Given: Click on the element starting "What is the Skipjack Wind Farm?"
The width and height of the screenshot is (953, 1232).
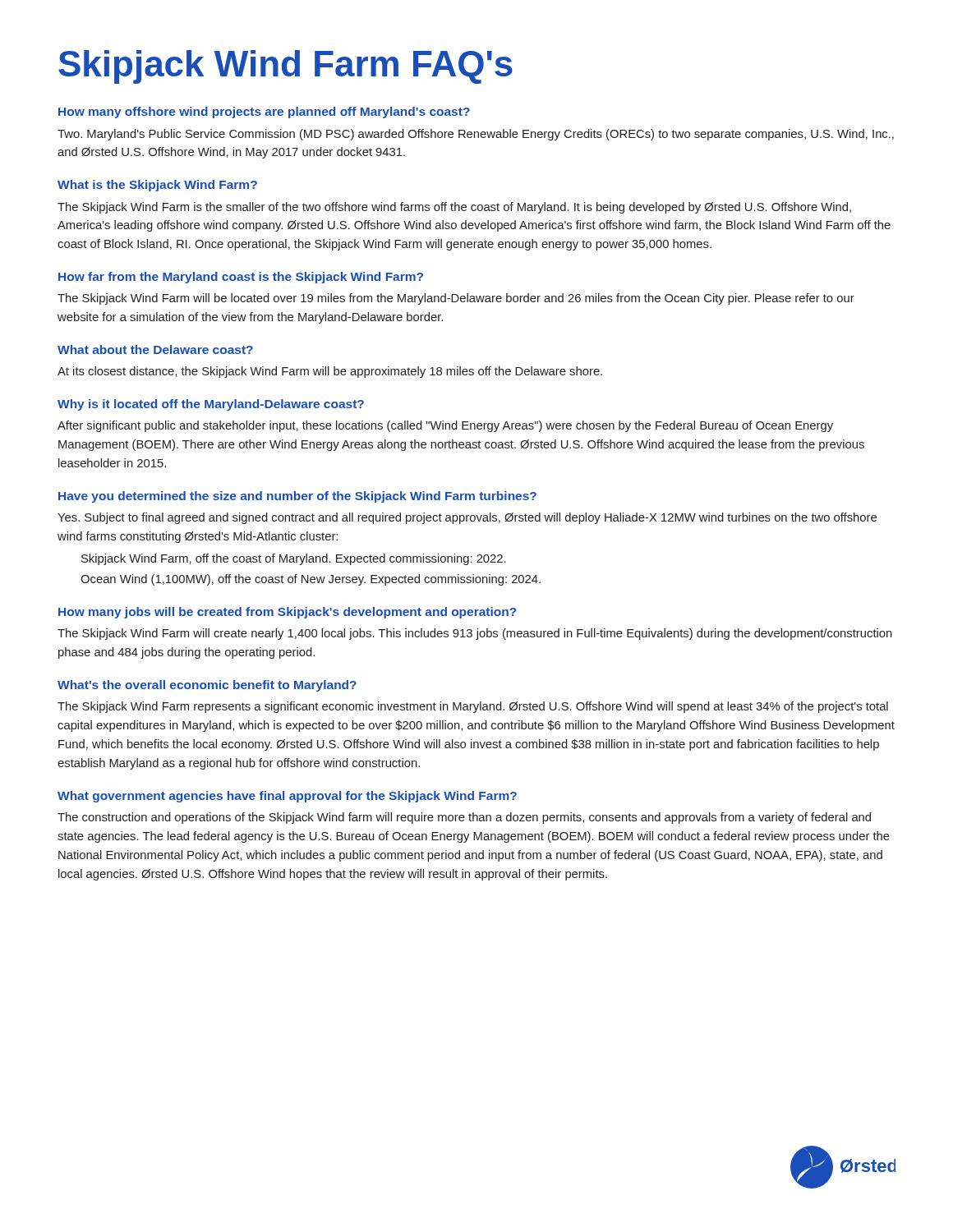Looking at the screenshot, I should (x=158, y=185).
